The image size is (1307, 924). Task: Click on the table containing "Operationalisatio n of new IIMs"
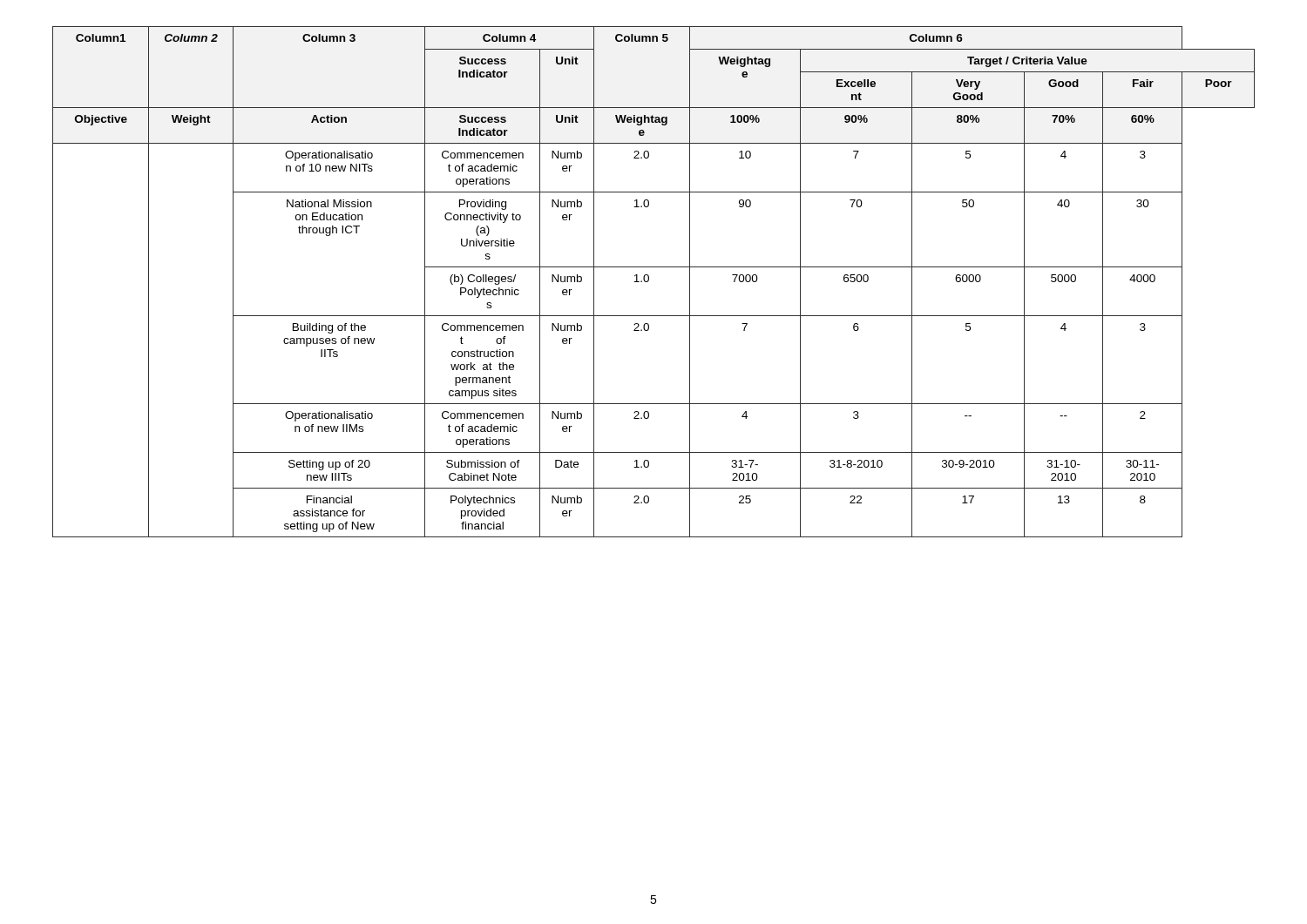click(654, 282)
